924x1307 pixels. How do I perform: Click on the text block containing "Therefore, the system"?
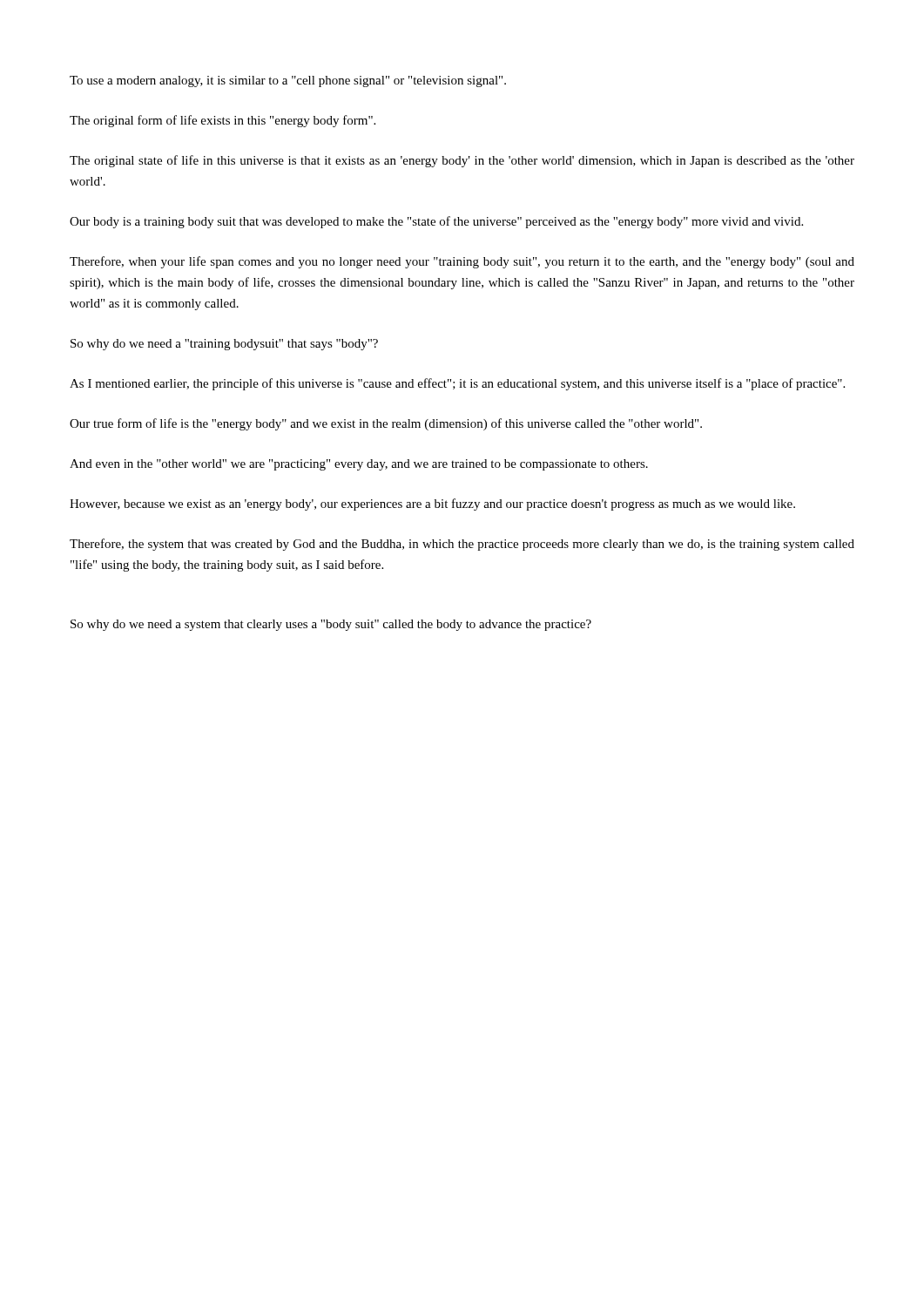click(462, 554)
